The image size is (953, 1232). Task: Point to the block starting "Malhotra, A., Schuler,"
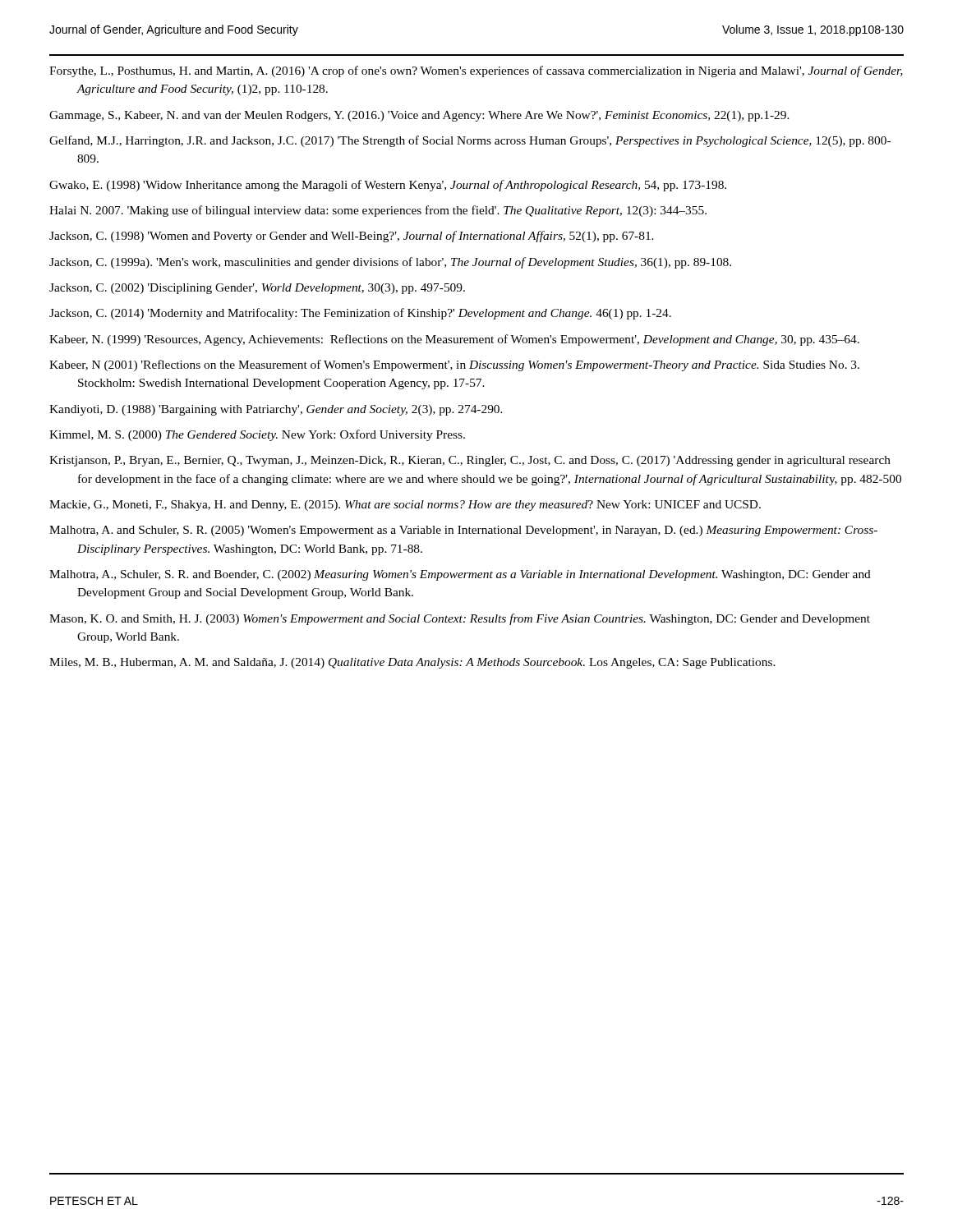point(460,583)
